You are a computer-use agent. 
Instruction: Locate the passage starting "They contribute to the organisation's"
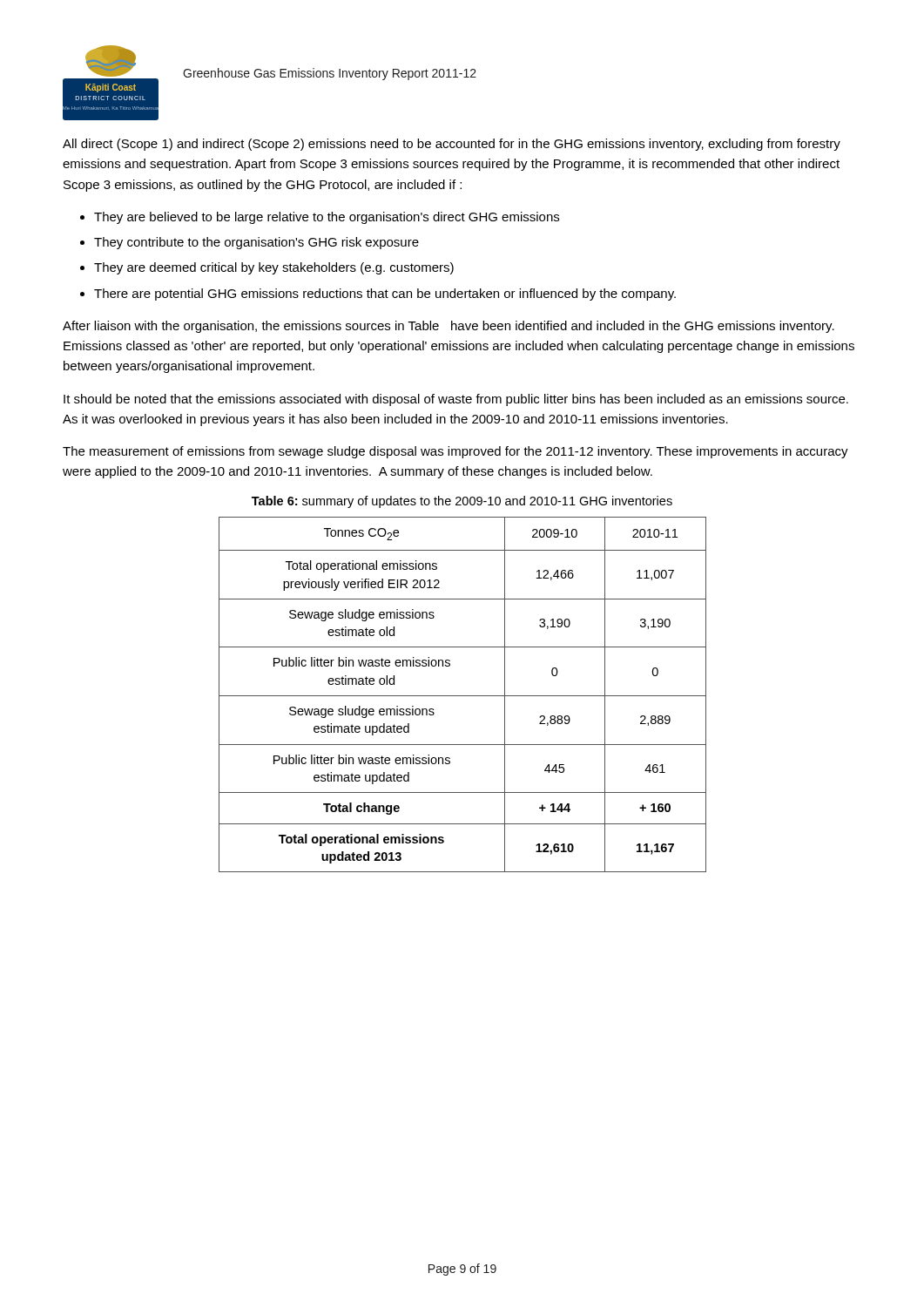[257, 242]
